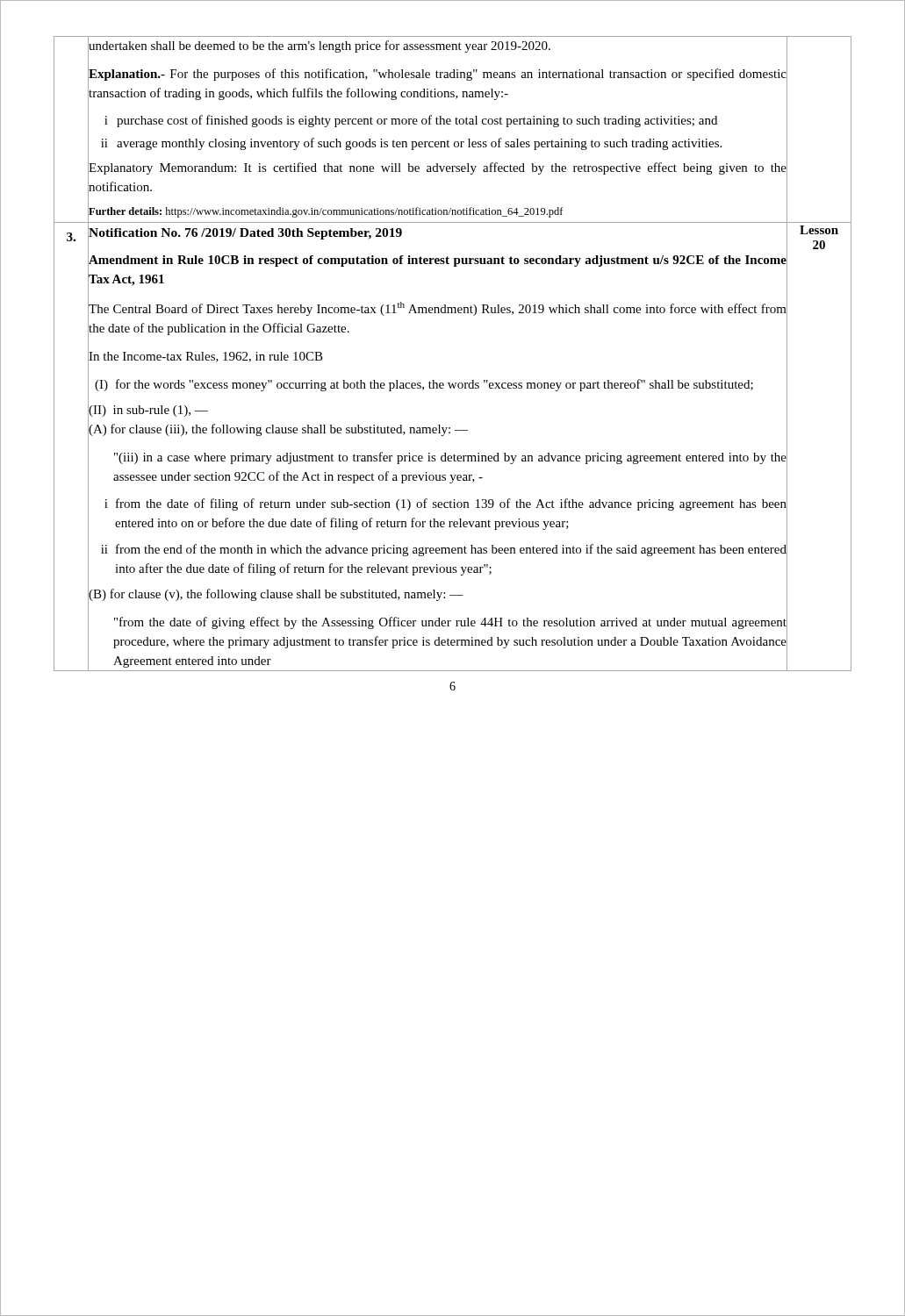The height and width of the screenshot is (1316, 905).
Task: Locate the text block starting "Explanation.- For the"
Action: tap(438, 83)
